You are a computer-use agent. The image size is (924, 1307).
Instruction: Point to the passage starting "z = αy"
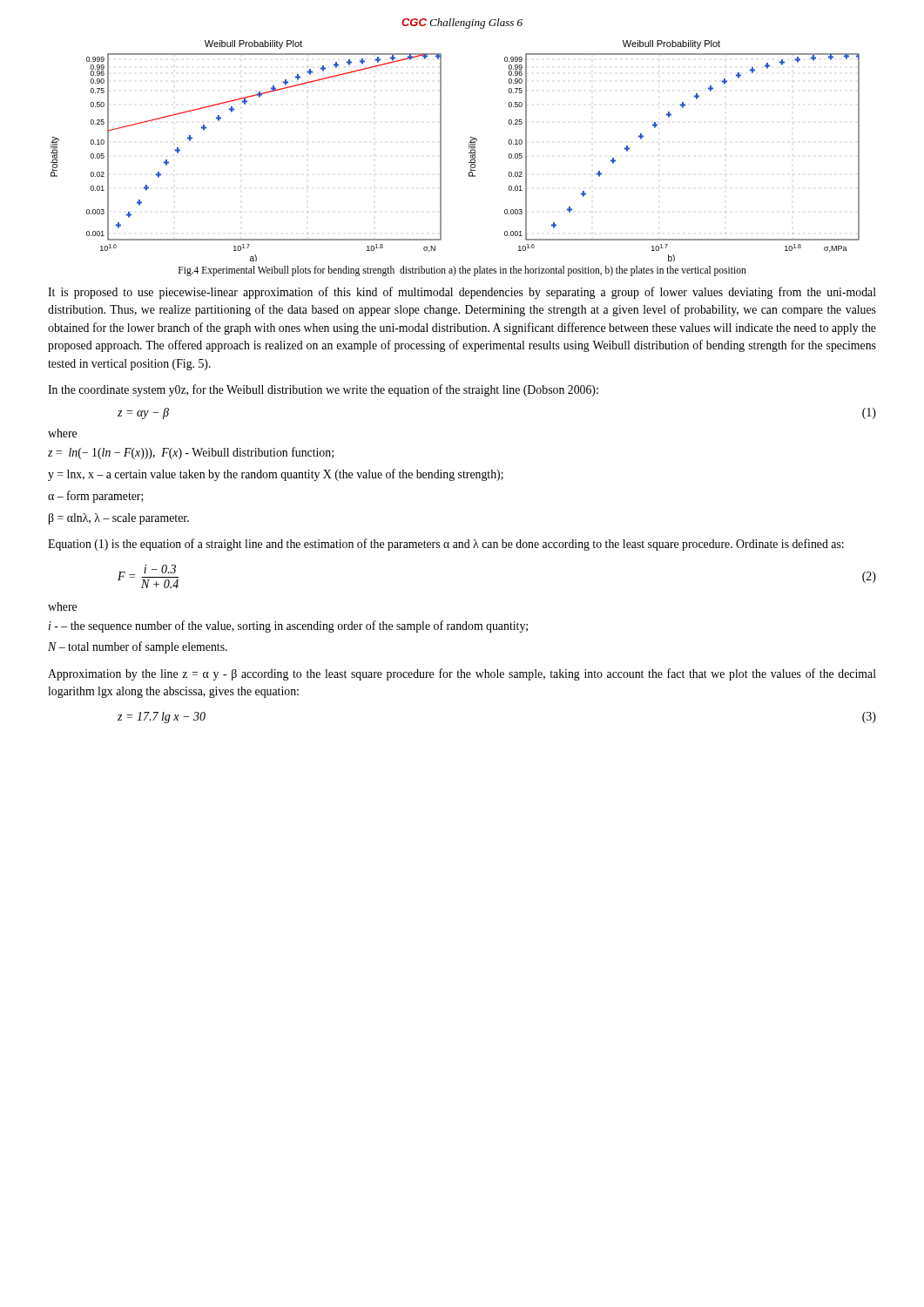[142, 413]
